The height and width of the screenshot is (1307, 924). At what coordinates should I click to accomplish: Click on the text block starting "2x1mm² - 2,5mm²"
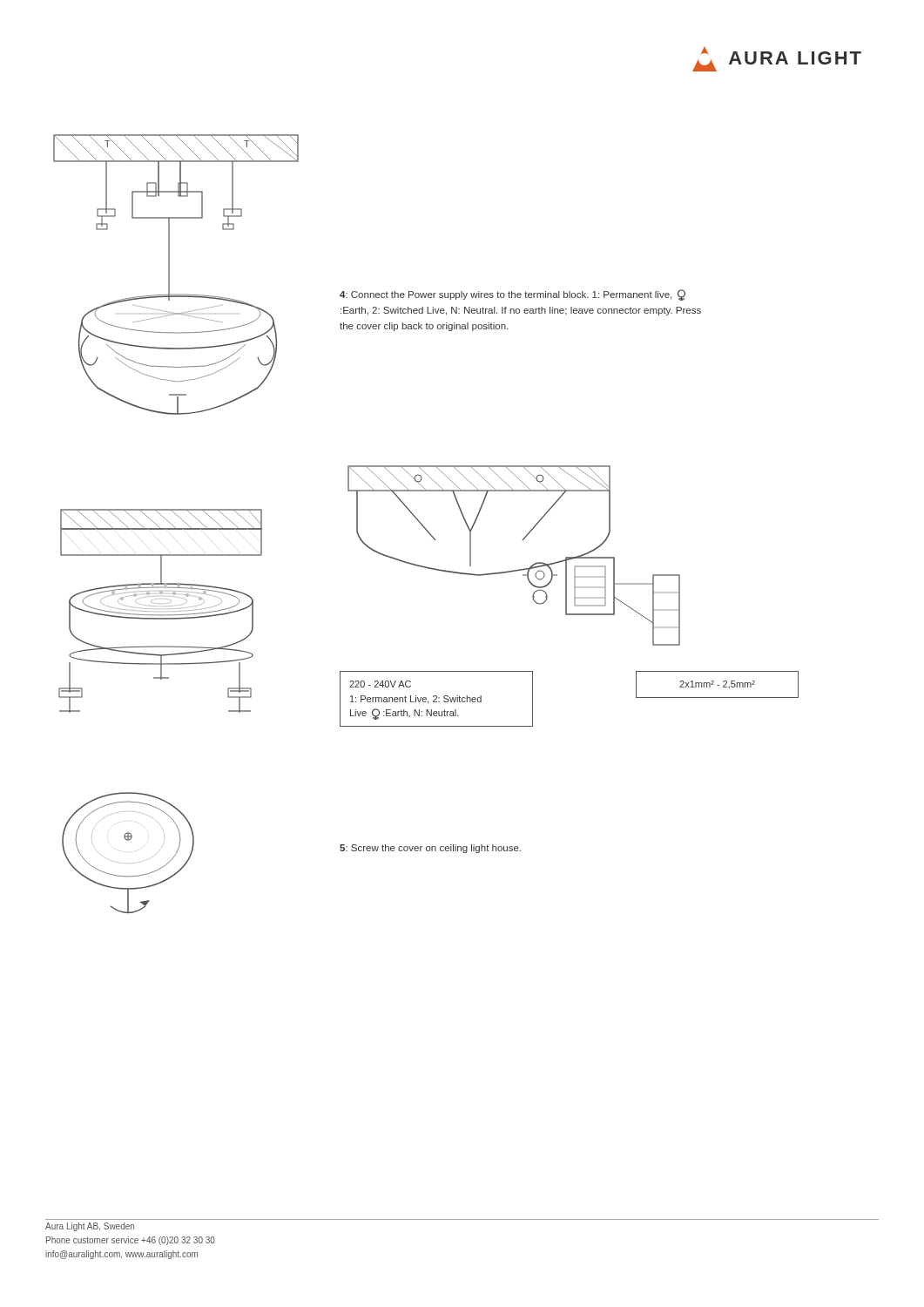pyautogui.click(x=717, y=684)
